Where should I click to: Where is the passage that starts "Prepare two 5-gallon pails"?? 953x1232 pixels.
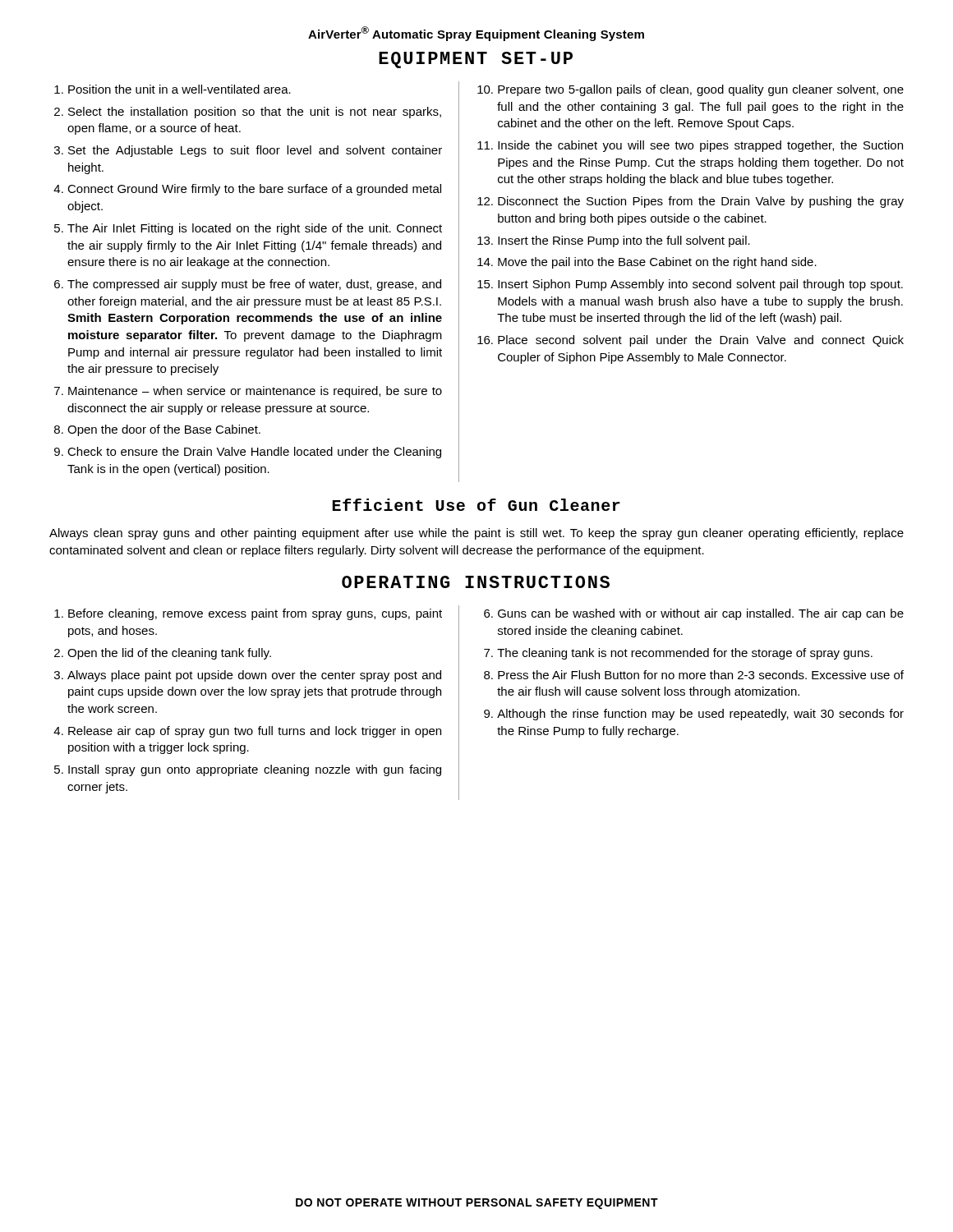tap(700, 106)
